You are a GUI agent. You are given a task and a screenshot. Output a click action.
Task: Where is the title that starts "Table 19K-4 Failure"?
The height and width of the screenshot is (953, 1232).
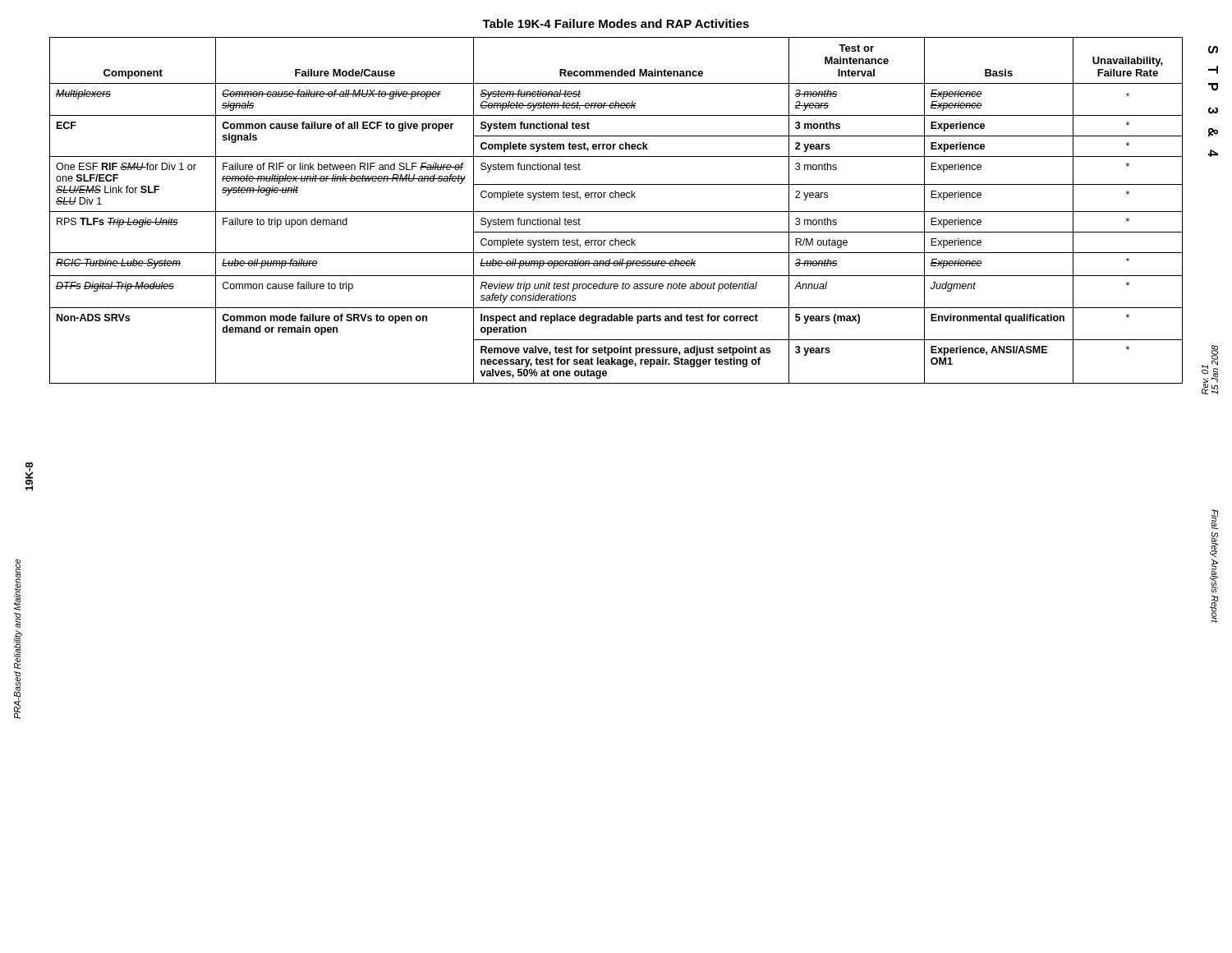click(616, 23)
